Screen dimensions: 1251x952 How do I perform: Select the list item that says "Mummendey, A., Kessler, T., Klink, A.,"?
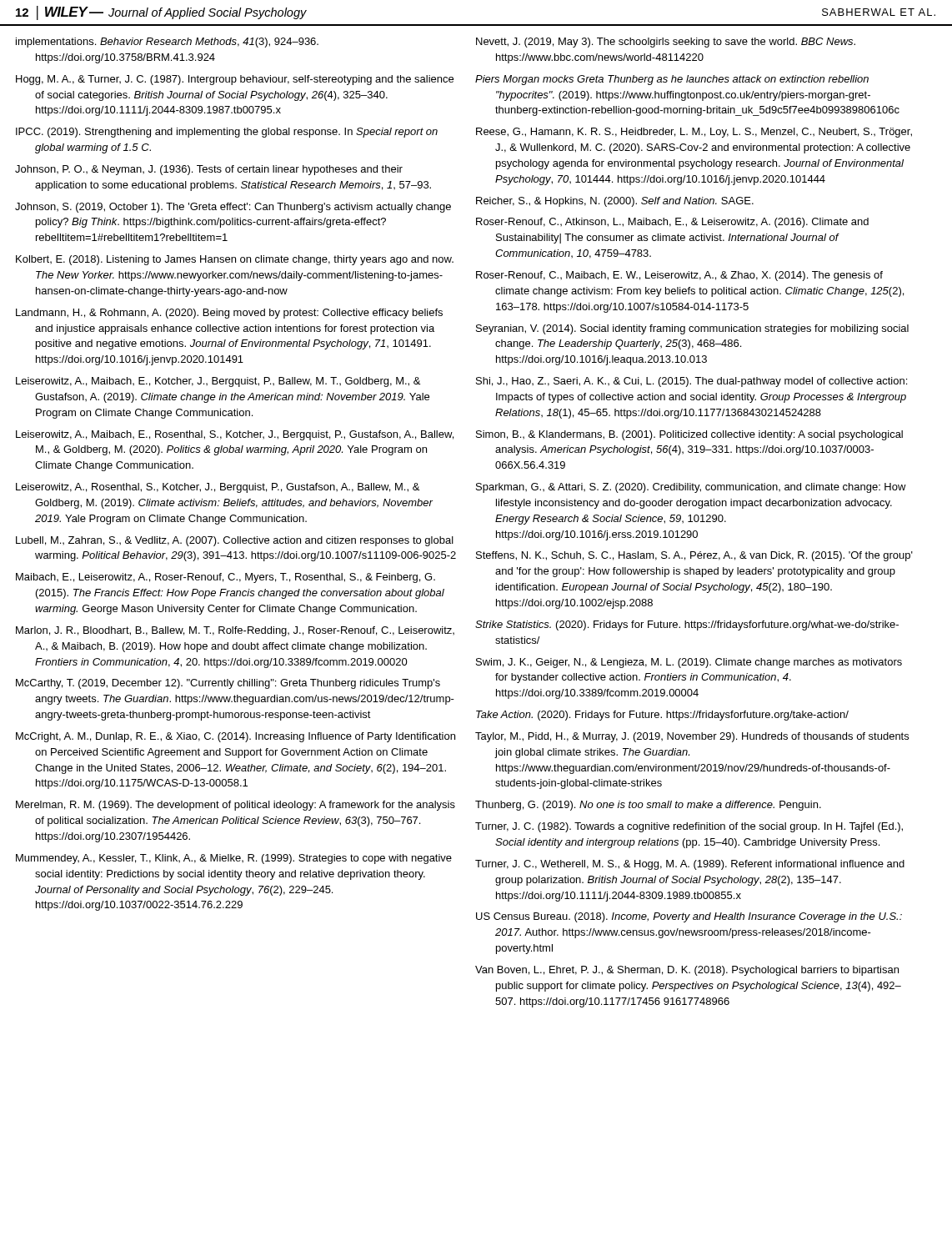coord(233,881)
